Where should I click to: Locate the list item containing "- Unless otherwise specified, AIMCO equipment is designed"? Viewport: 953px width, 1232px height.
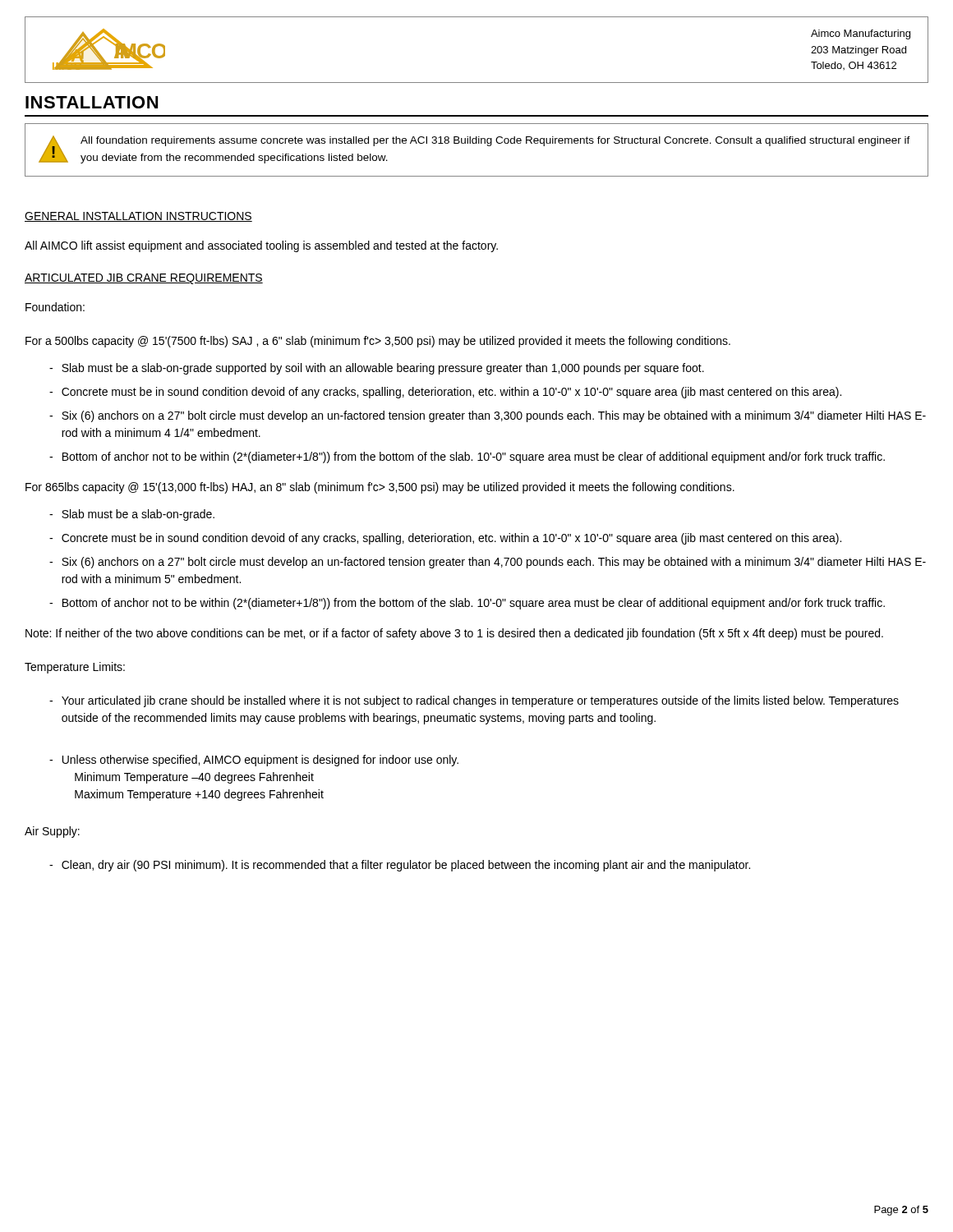pos(254,761)
